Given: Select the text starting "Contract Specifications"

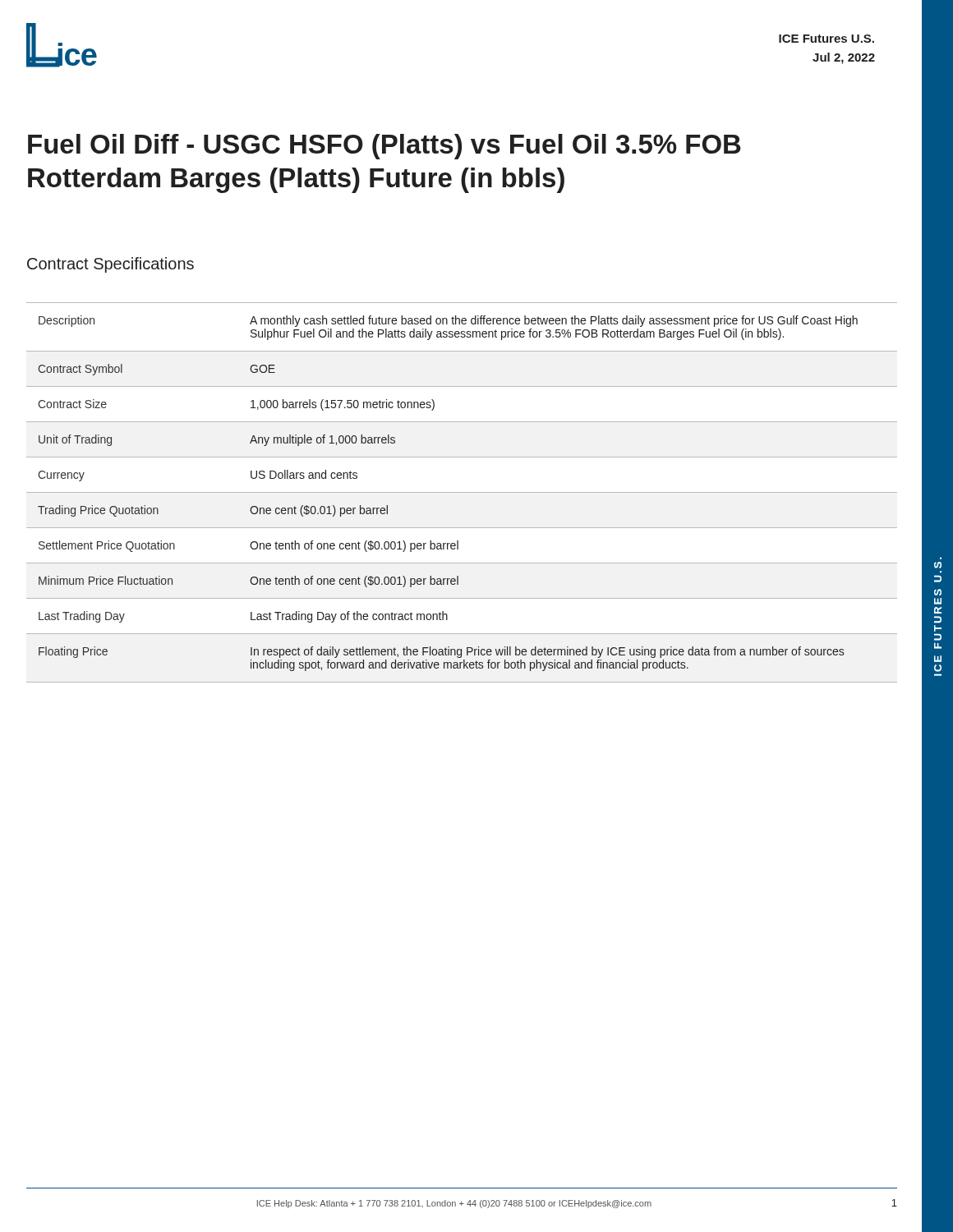Looking at the screenshot, I should (110, 265).
